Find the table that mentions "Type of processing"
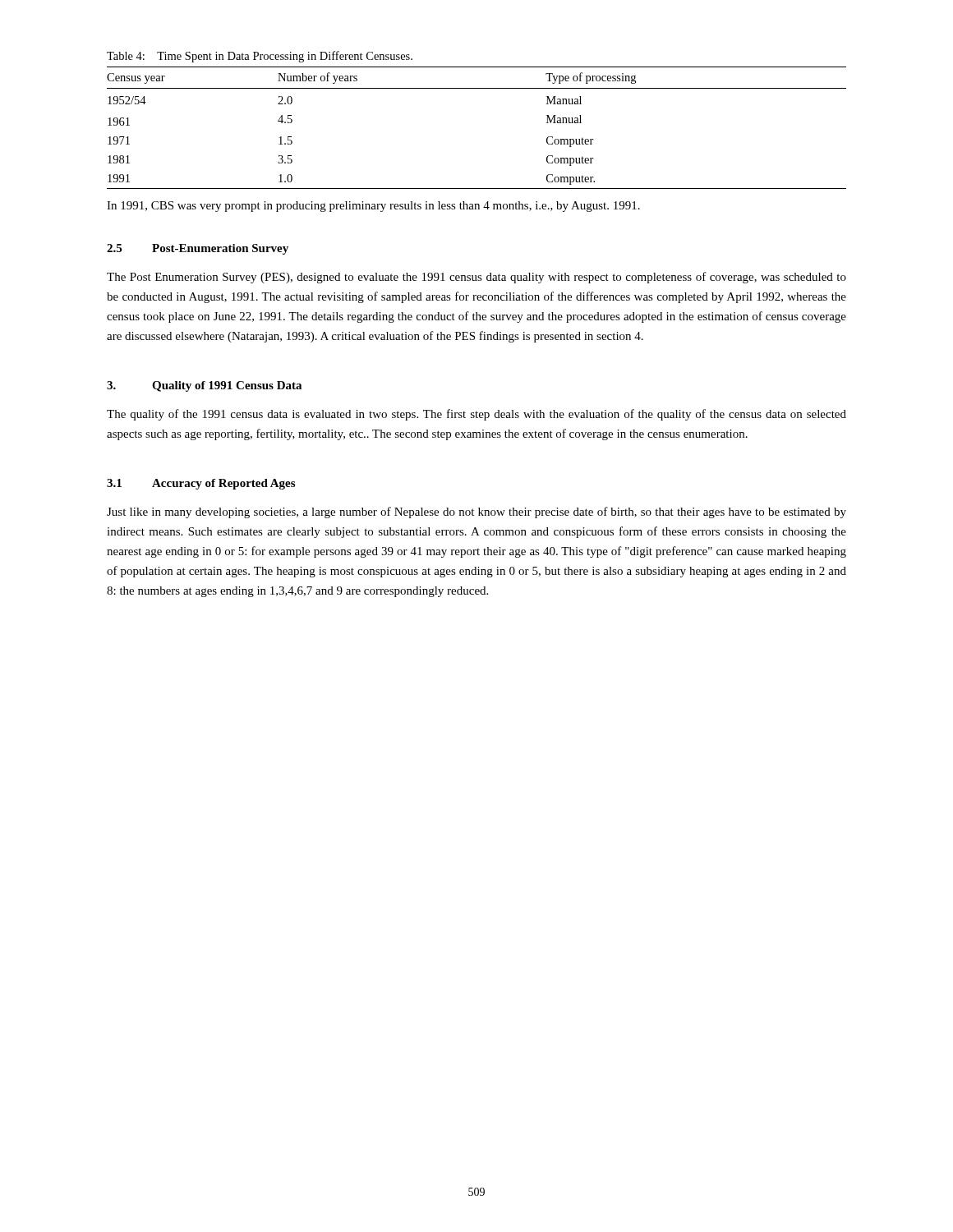This screenshot has height=1232, width=953. [x=476, y=128]
